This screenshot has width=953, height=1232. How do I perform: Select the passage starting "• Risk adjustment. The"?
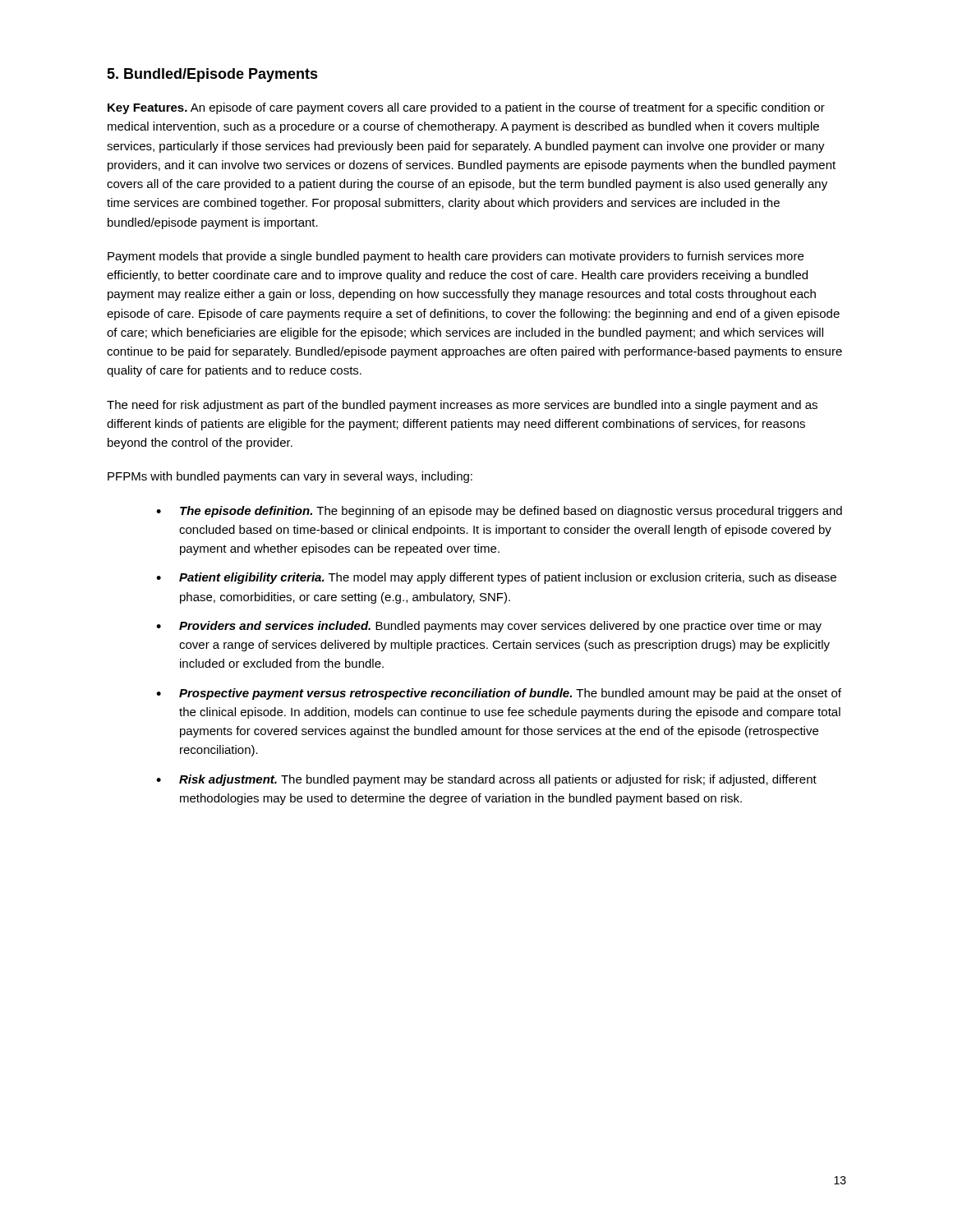coord(501,788)
